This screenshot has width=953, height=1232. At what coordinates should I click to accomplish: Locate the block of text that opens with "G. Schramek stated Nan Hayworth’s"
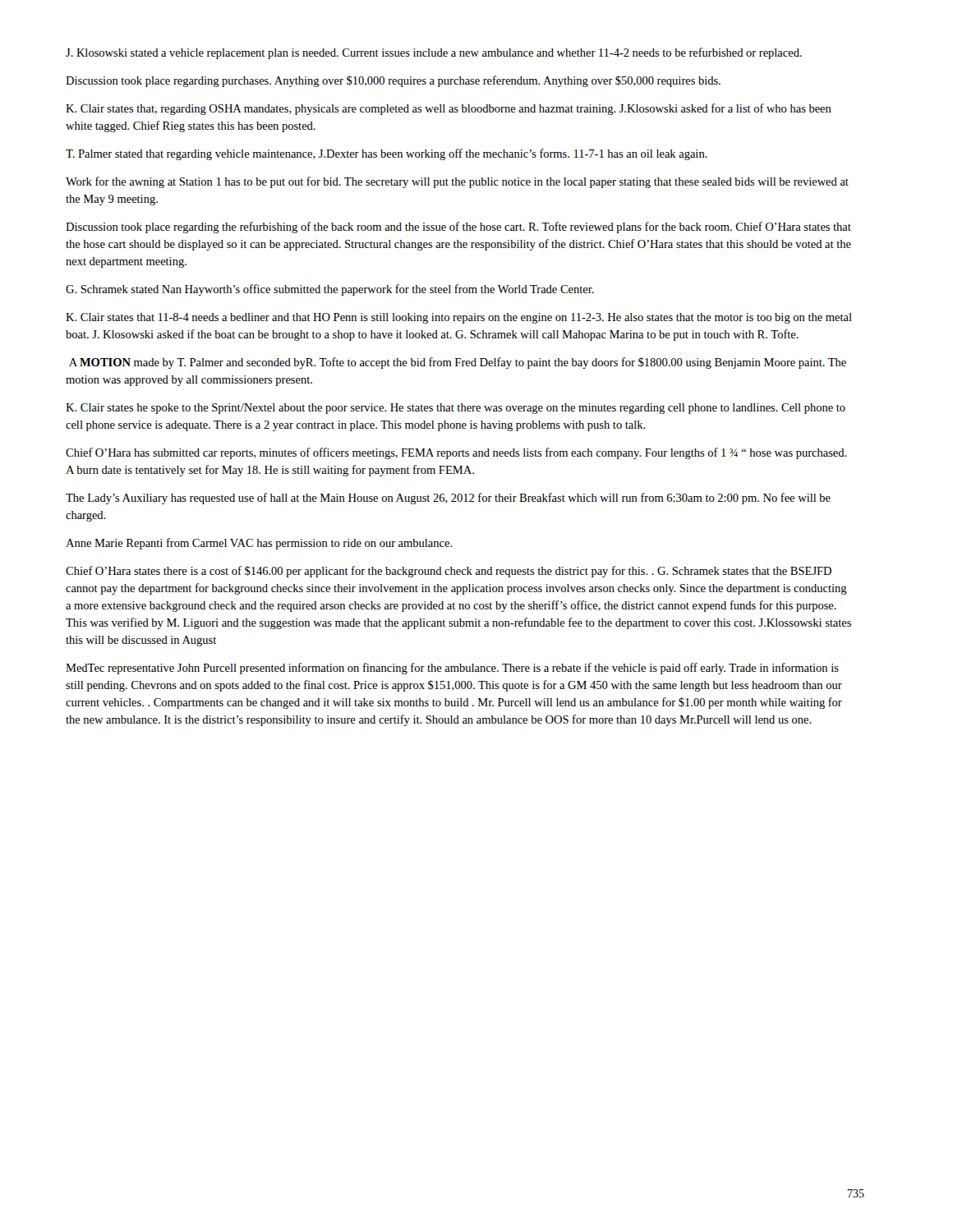point(330,289)
